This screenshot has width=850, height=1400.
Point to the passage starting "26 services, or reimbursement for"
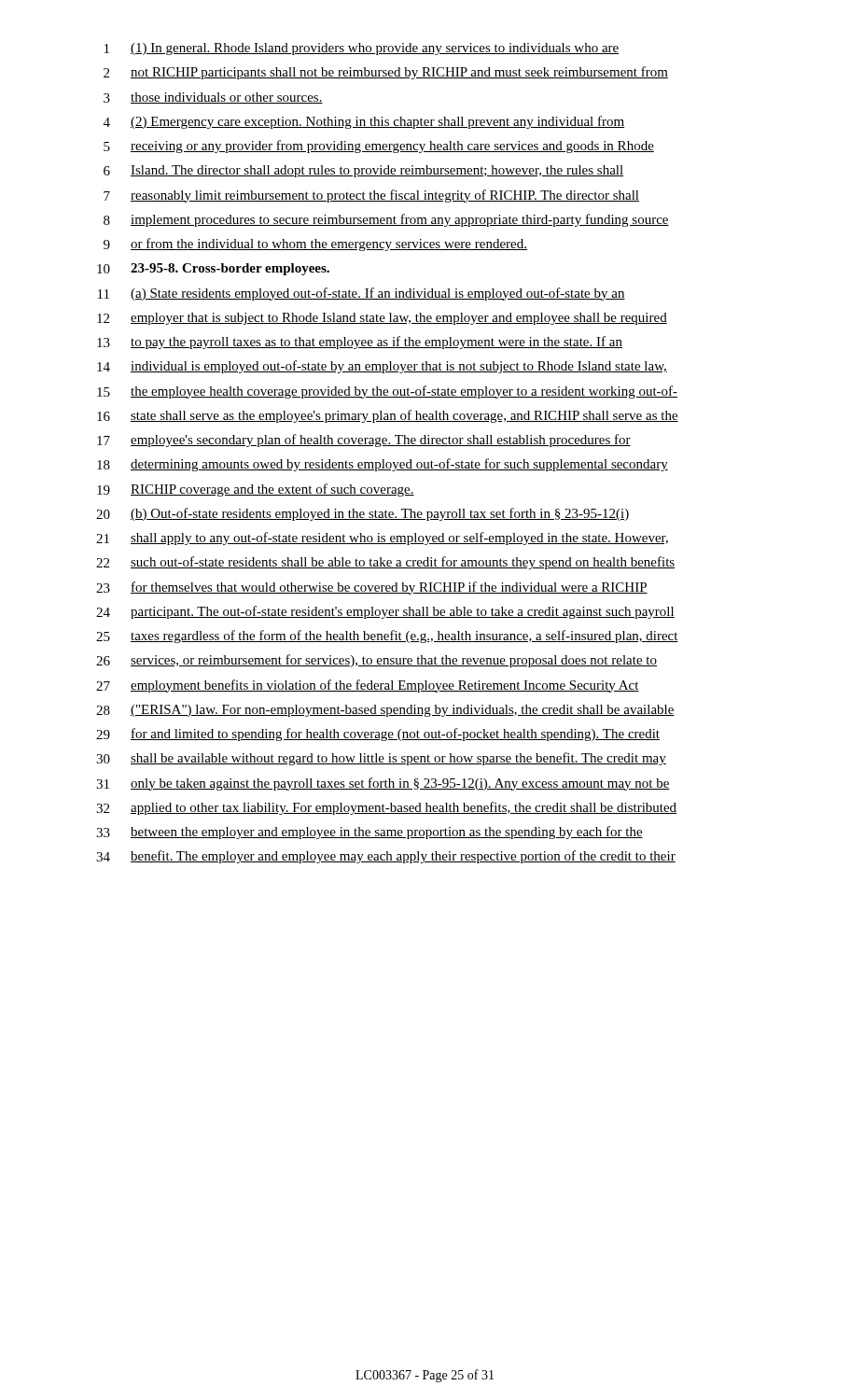pos(434,661)
